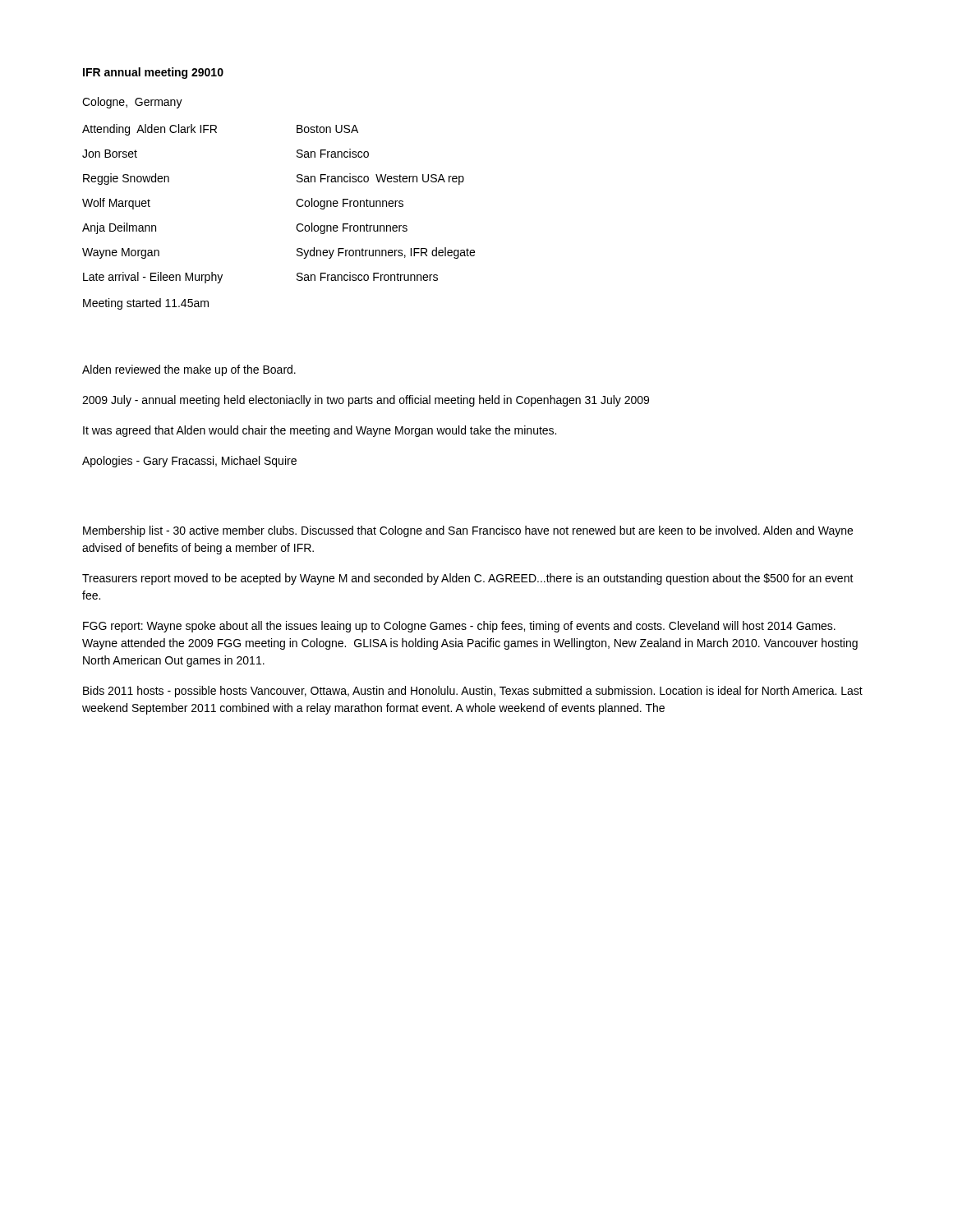Viewport: 953px width, 1232px height.
Task: Point to the element starting "Wolf Marquet Cologne Frontunners"
Action: click(x=114, y=203)
